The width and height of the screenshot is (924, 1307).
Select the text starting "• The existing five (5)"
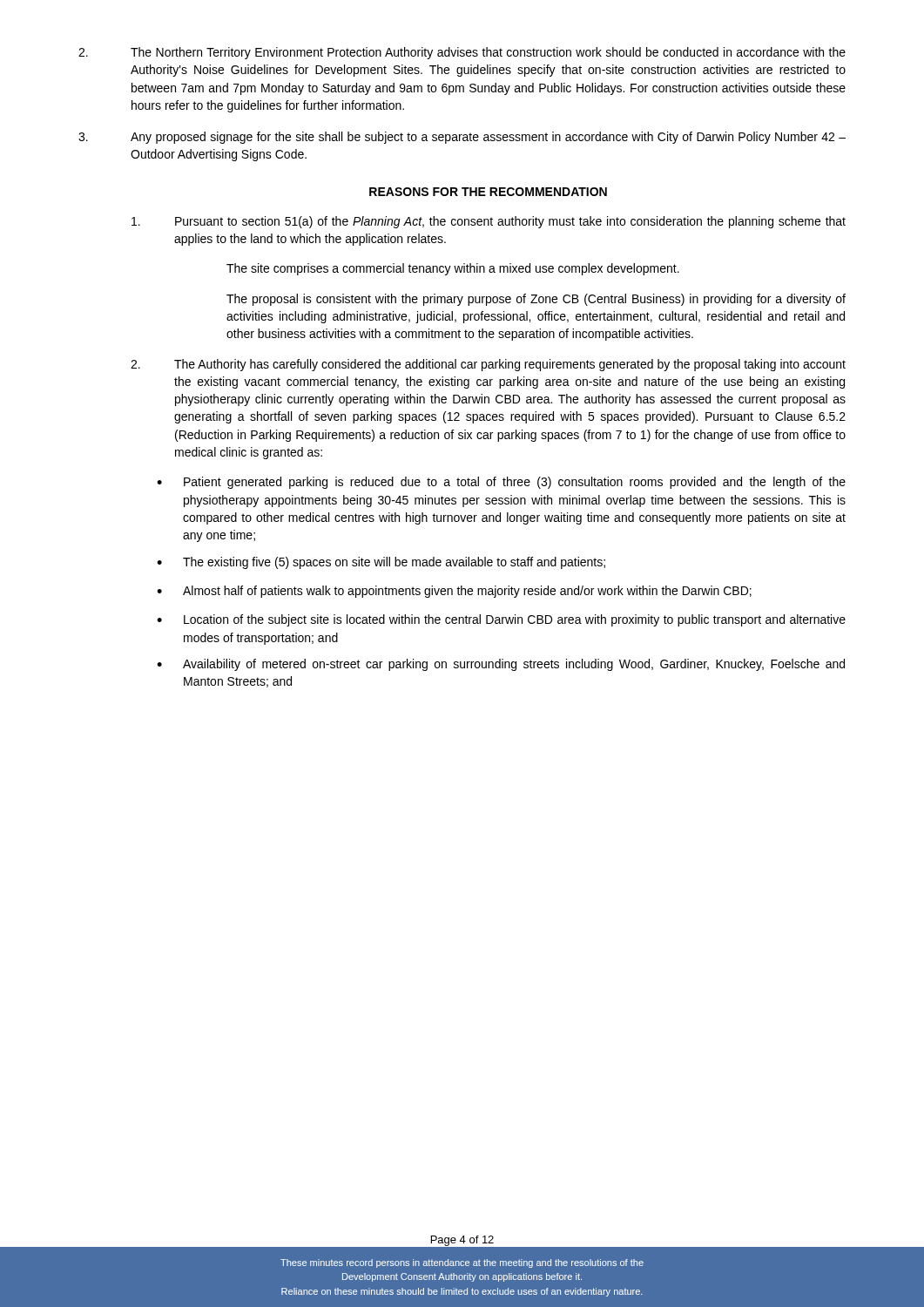[501, 563]
